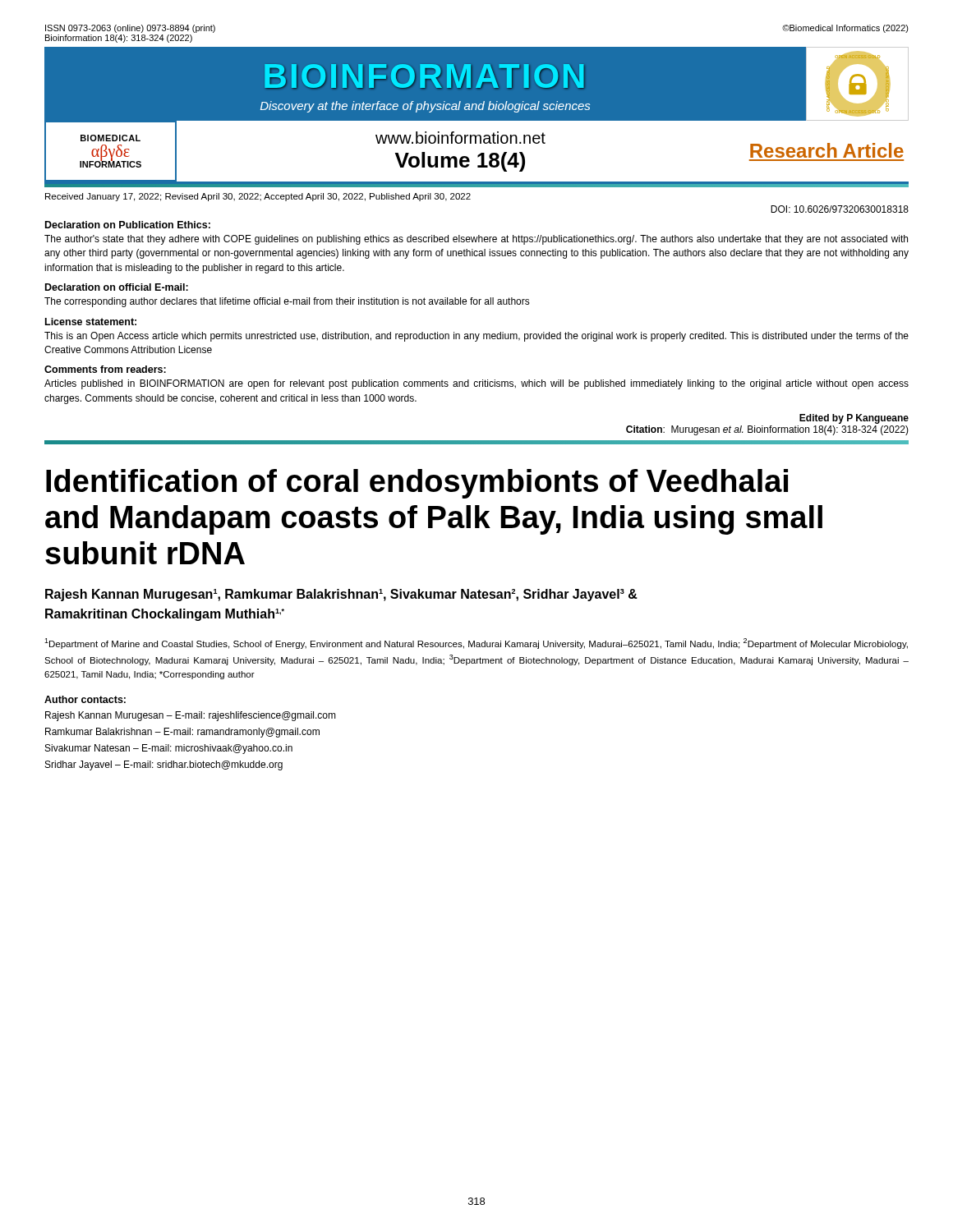Viewport: 953px width, 1232px height.
Task: Point to the block starting "Edited by P Kangueane Citation: Murugesan et"
Action: coord(854,419)
